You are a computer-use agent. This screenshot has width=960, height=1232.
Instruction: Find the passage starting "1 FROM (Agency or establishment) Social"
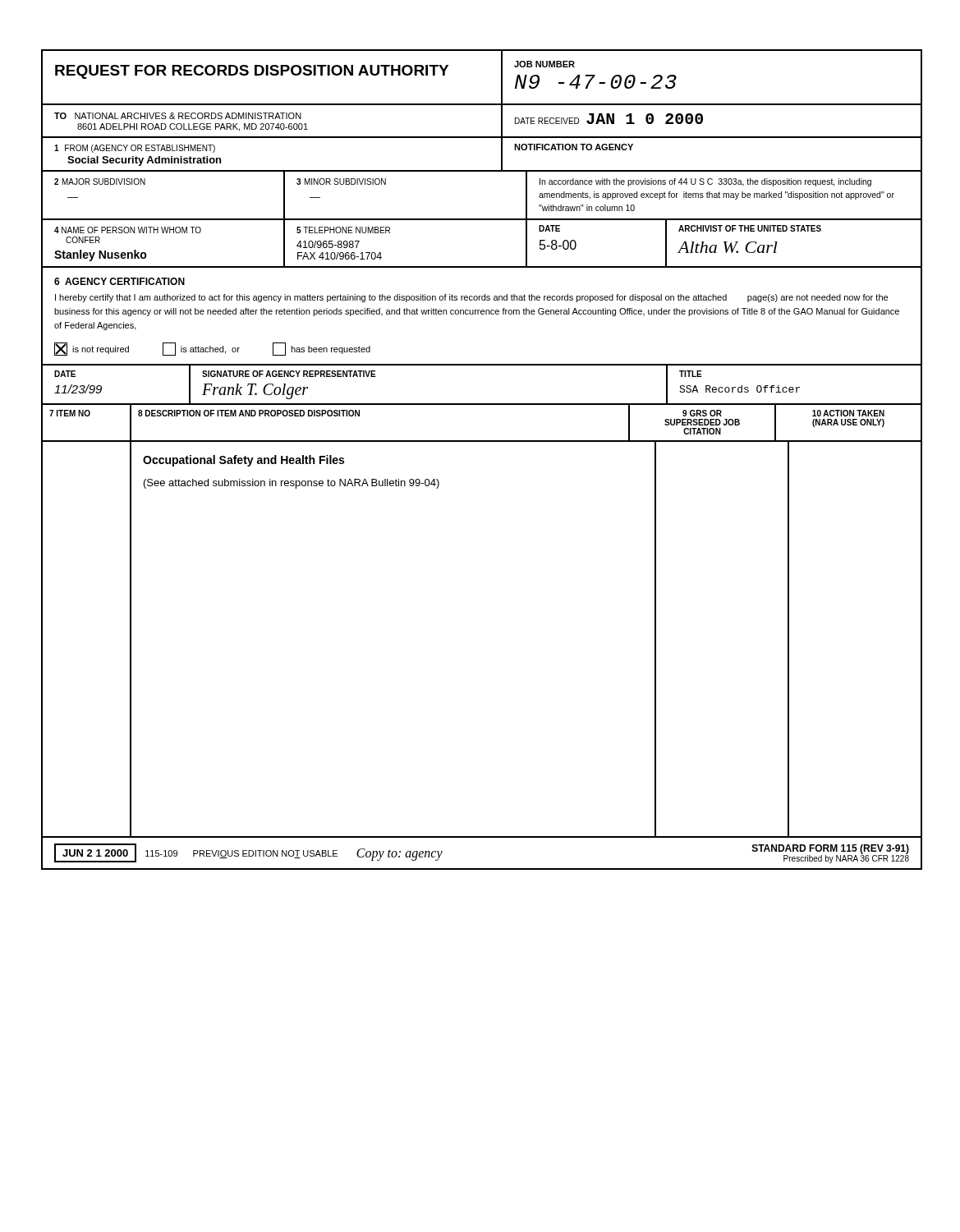click(x=135, y=149)
